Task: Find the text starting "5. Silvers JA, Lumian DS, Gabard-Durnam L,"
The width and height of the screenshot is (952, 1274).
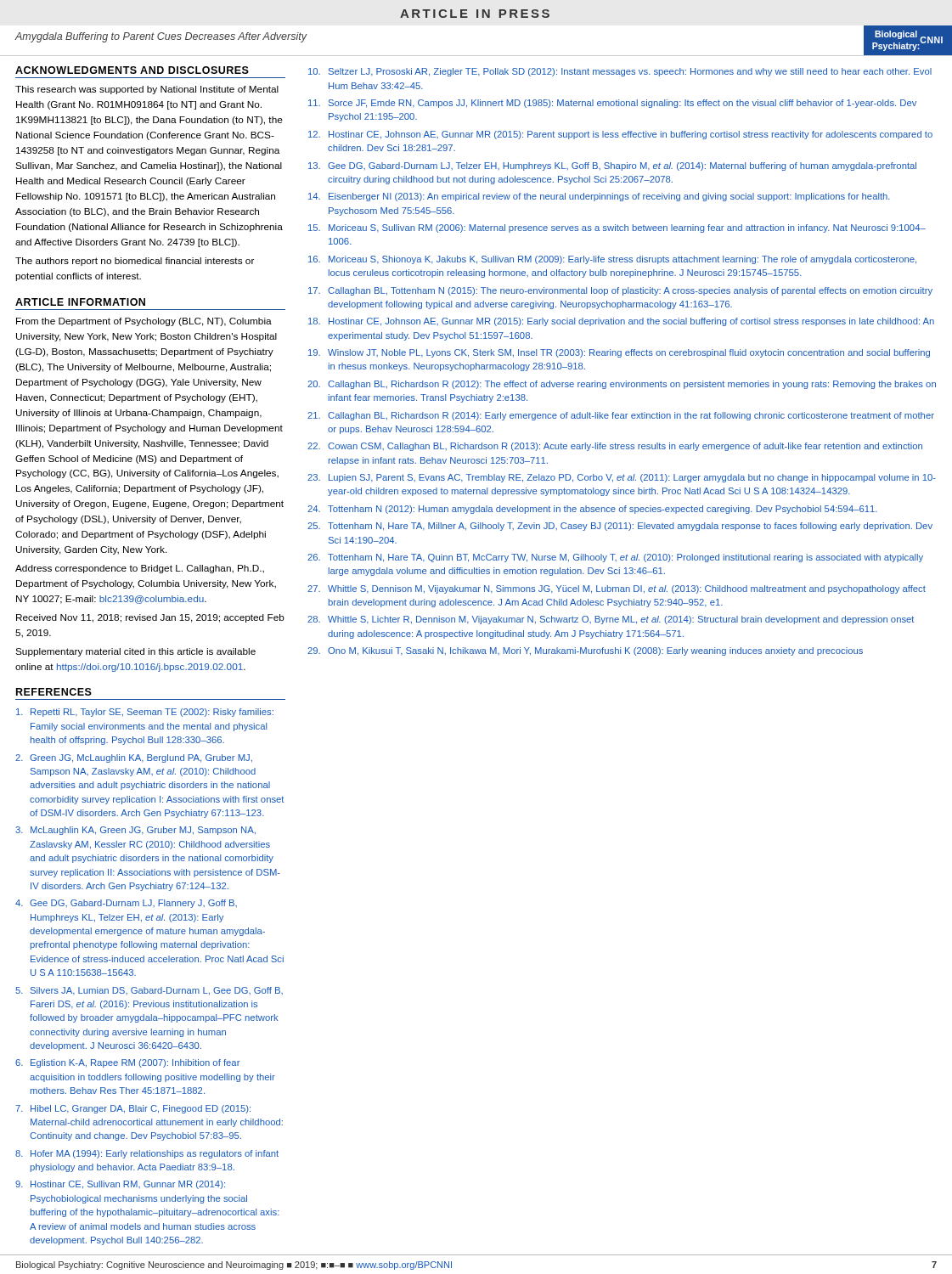Action: pos(150,1018)
